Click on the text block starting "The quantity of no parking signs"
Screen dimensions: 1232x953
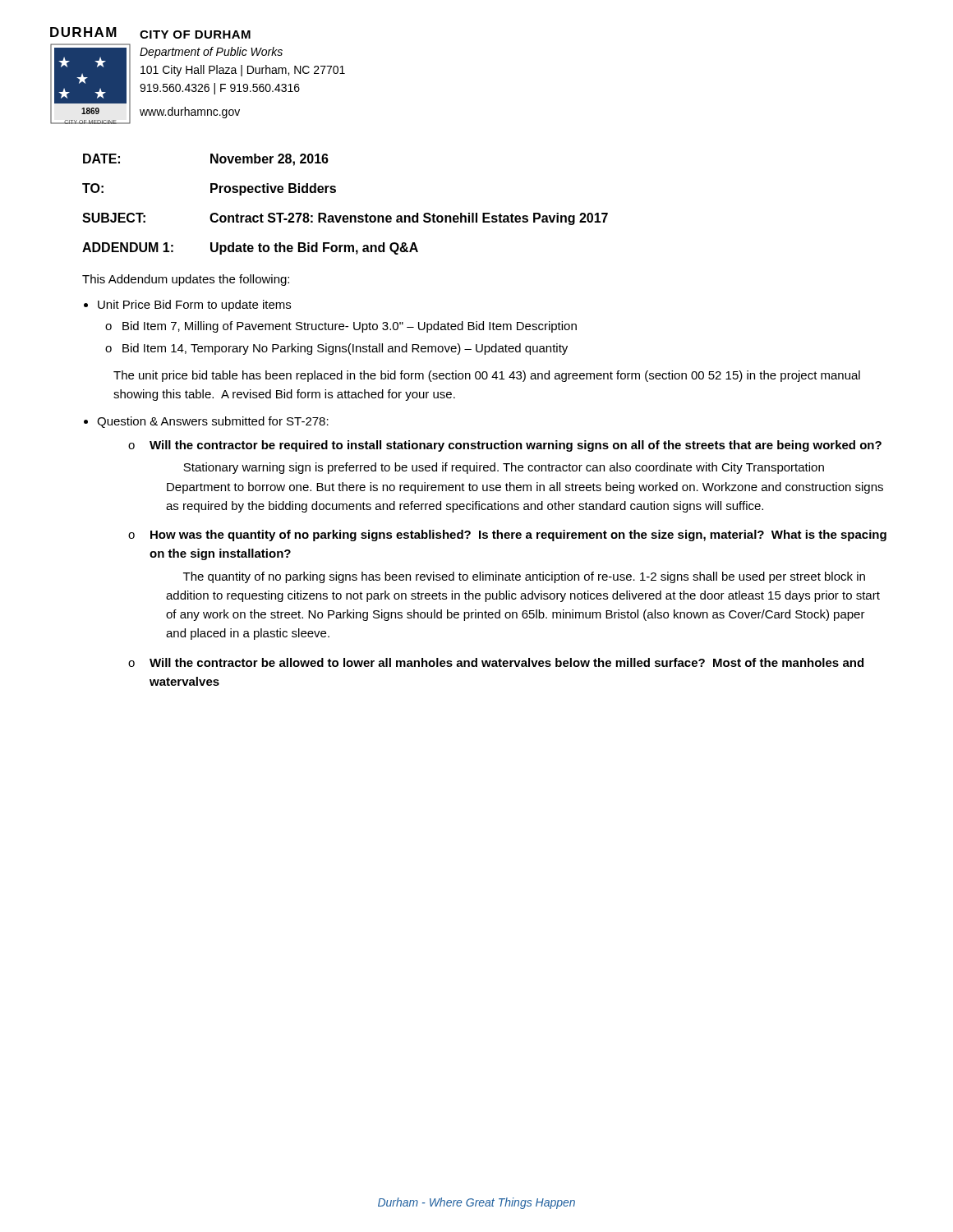[x=523, y=604]
